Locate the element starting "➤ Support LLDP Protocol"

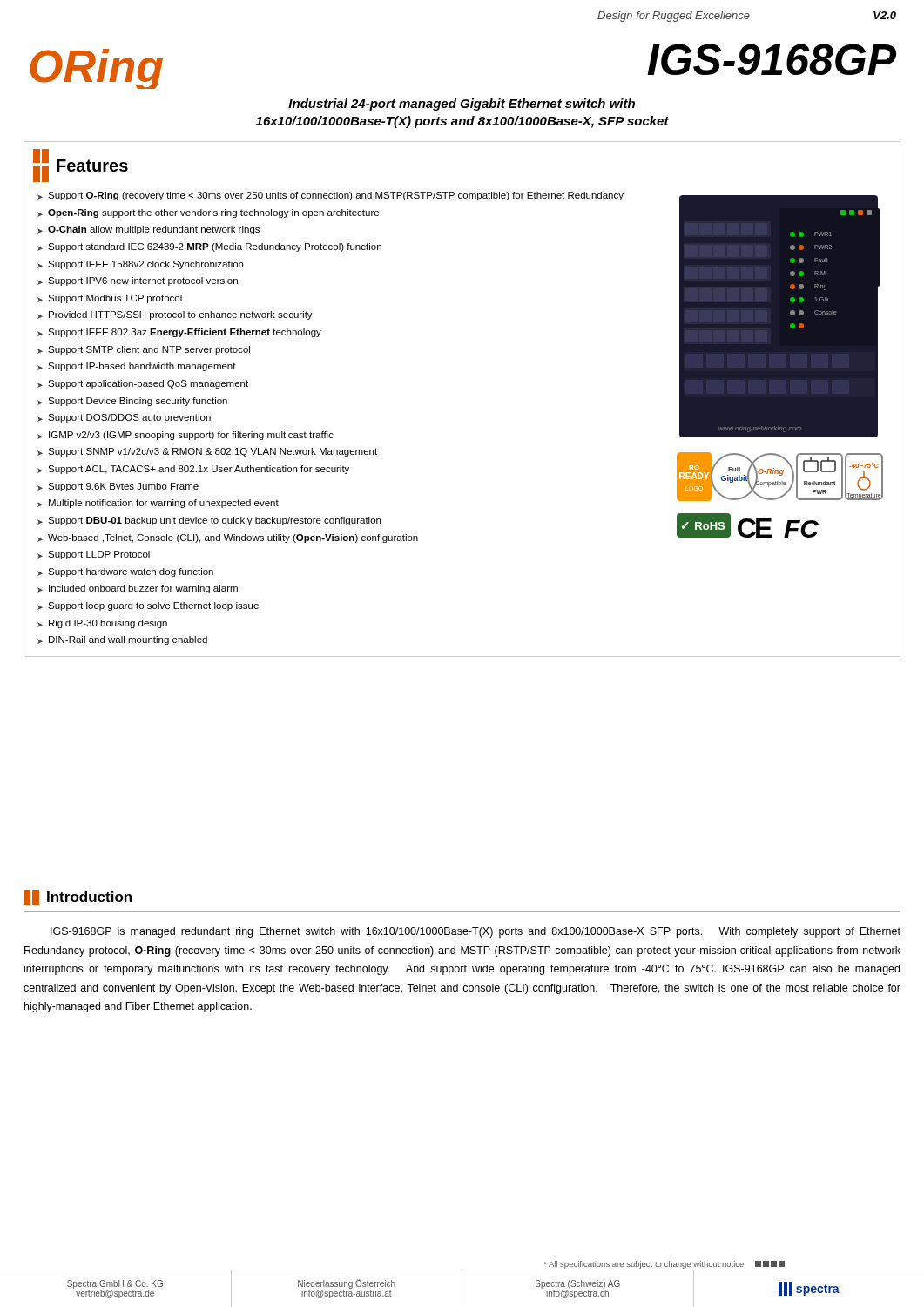pyautogui.click(x=93, y=555)
